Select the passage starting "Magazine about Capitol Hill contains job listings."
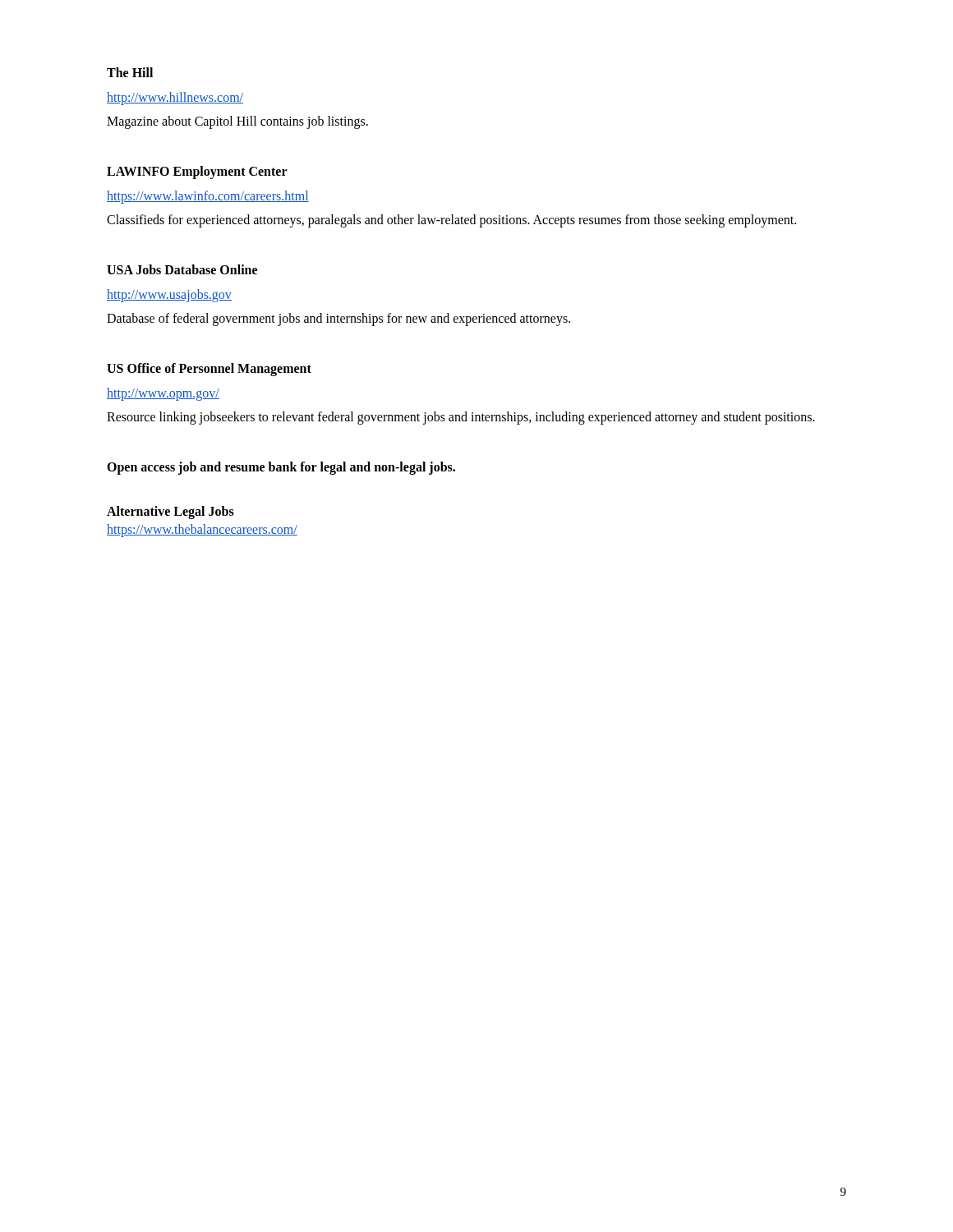 pyautogui.click(x=238, y=121)
